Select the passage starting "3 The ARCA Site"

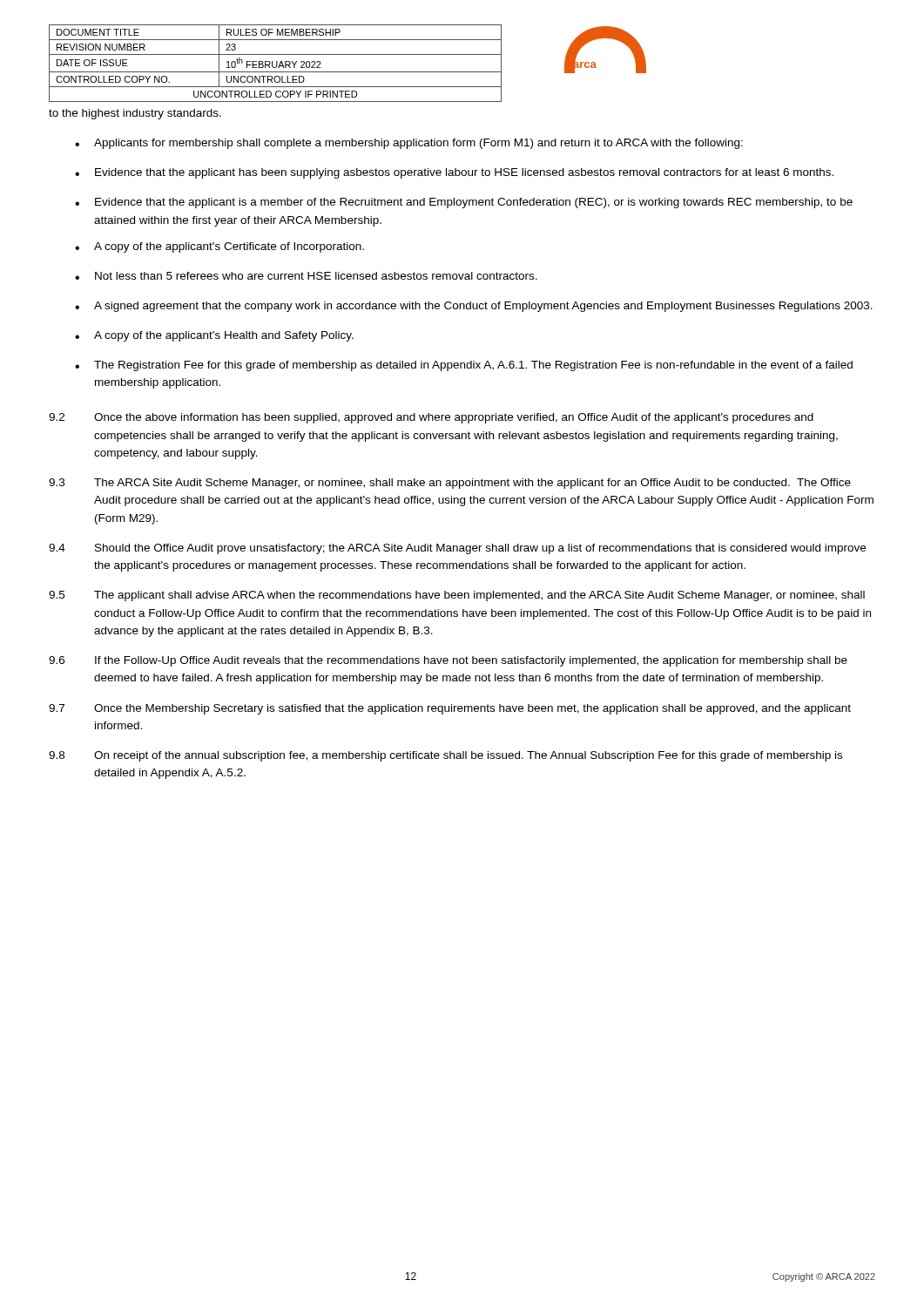pos(462,501)
